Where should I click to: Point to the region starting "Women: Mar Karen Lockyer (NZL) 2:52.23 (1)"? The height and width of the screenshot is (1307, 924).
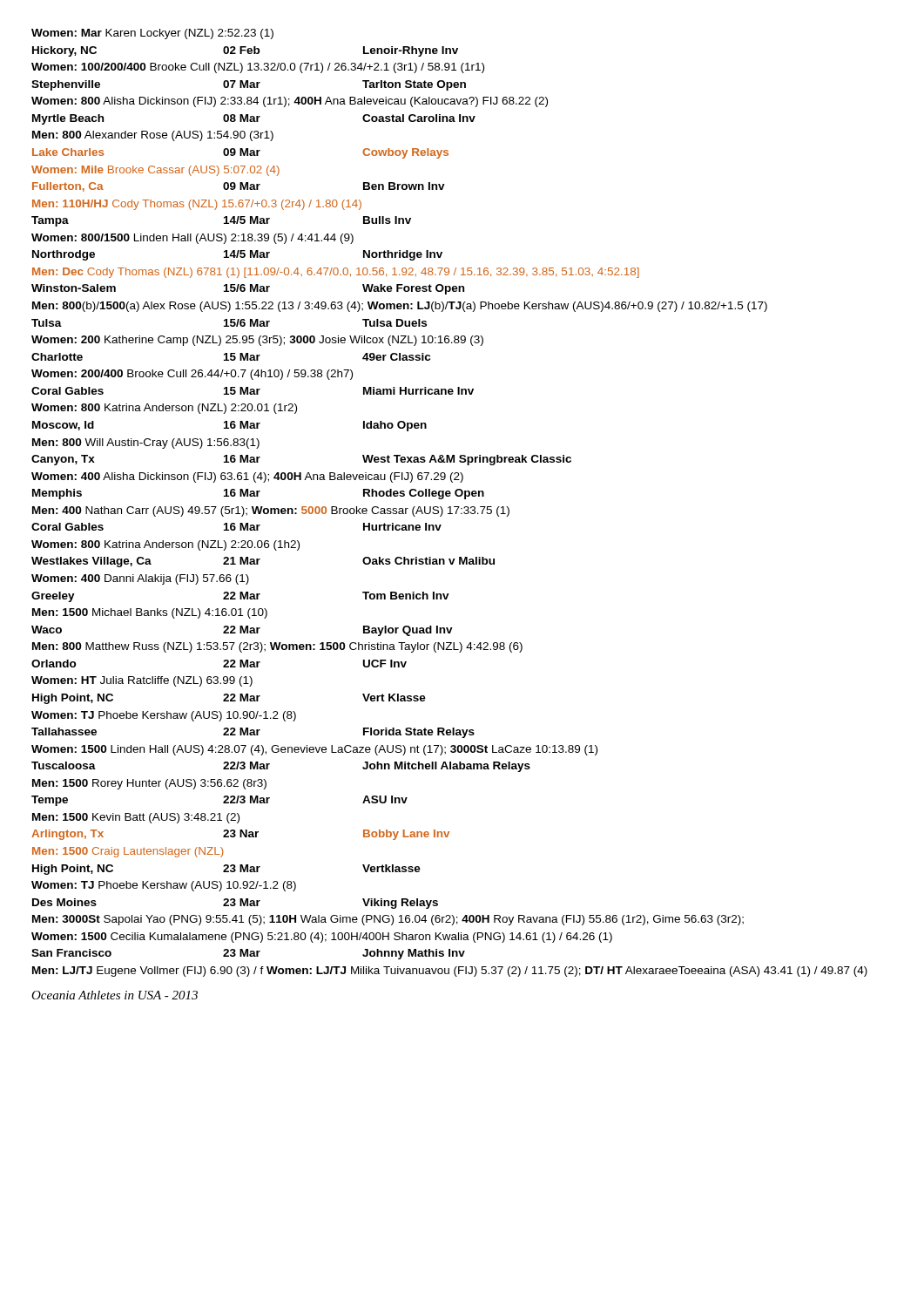tap(153, 33)
